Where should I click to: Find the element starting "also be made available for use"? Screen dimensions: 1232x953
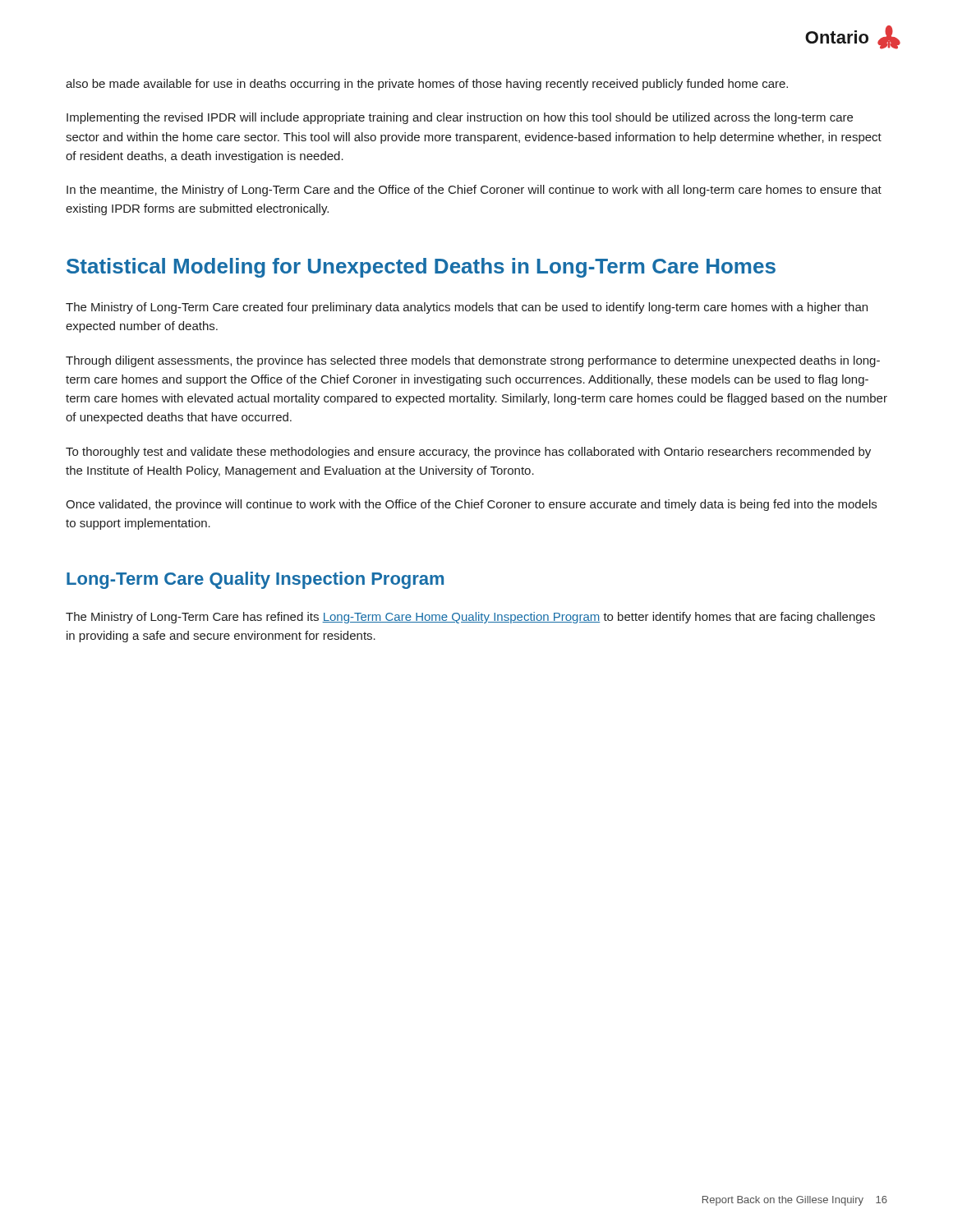427,83
